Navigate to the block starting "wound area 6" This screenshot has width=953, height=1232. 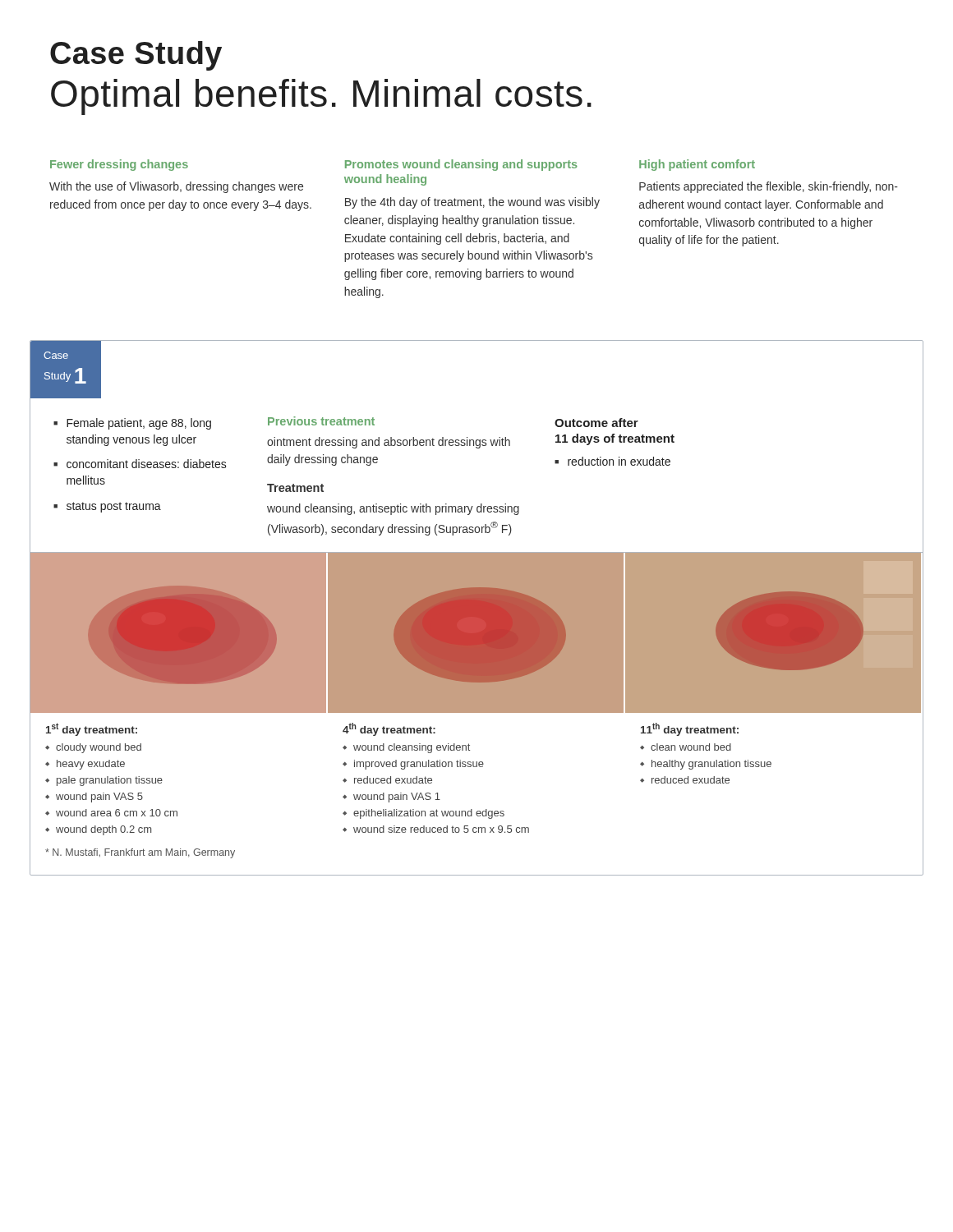pos(117,813)
